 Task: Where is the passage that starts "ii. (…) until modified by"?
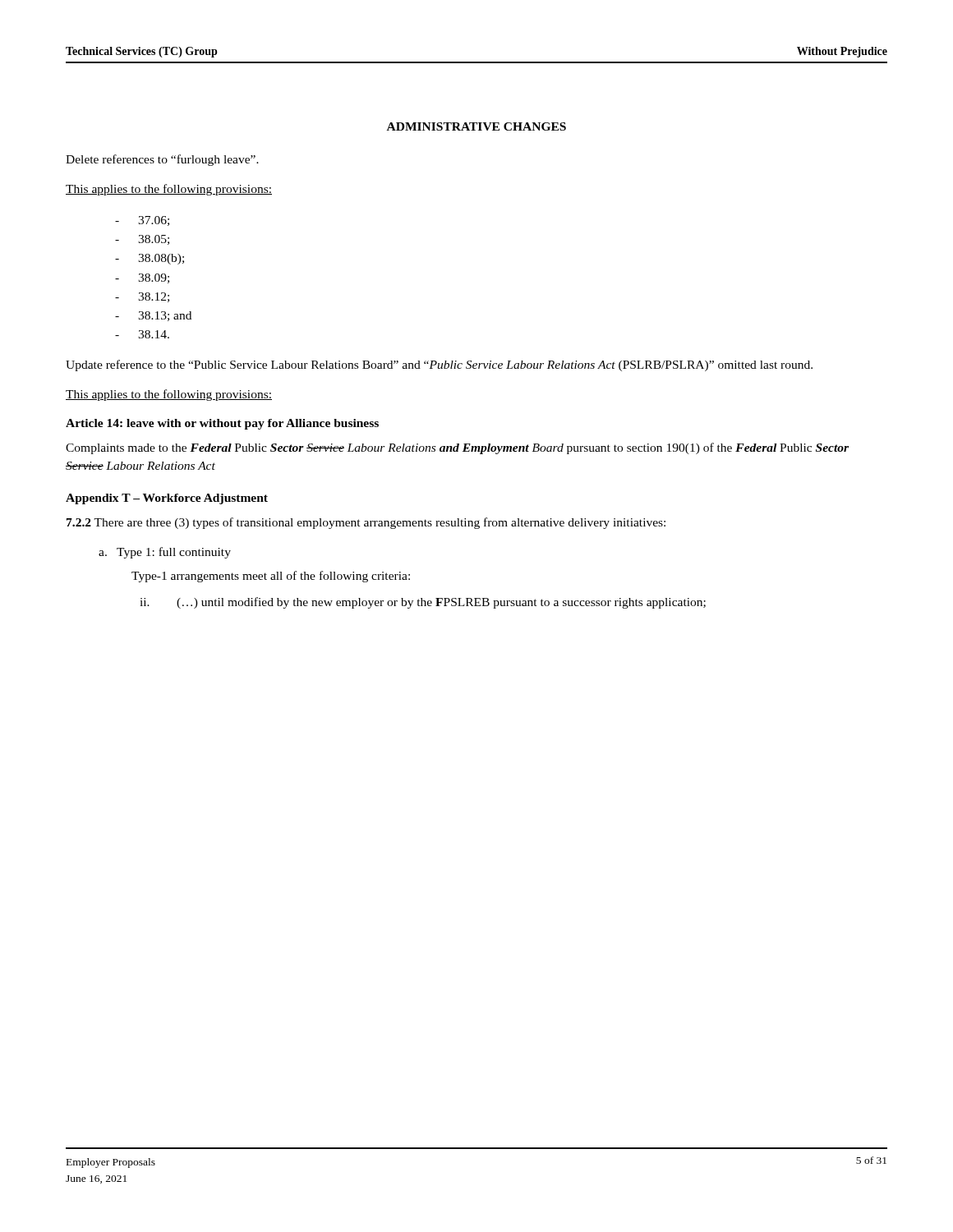click(x=423, y=602)
